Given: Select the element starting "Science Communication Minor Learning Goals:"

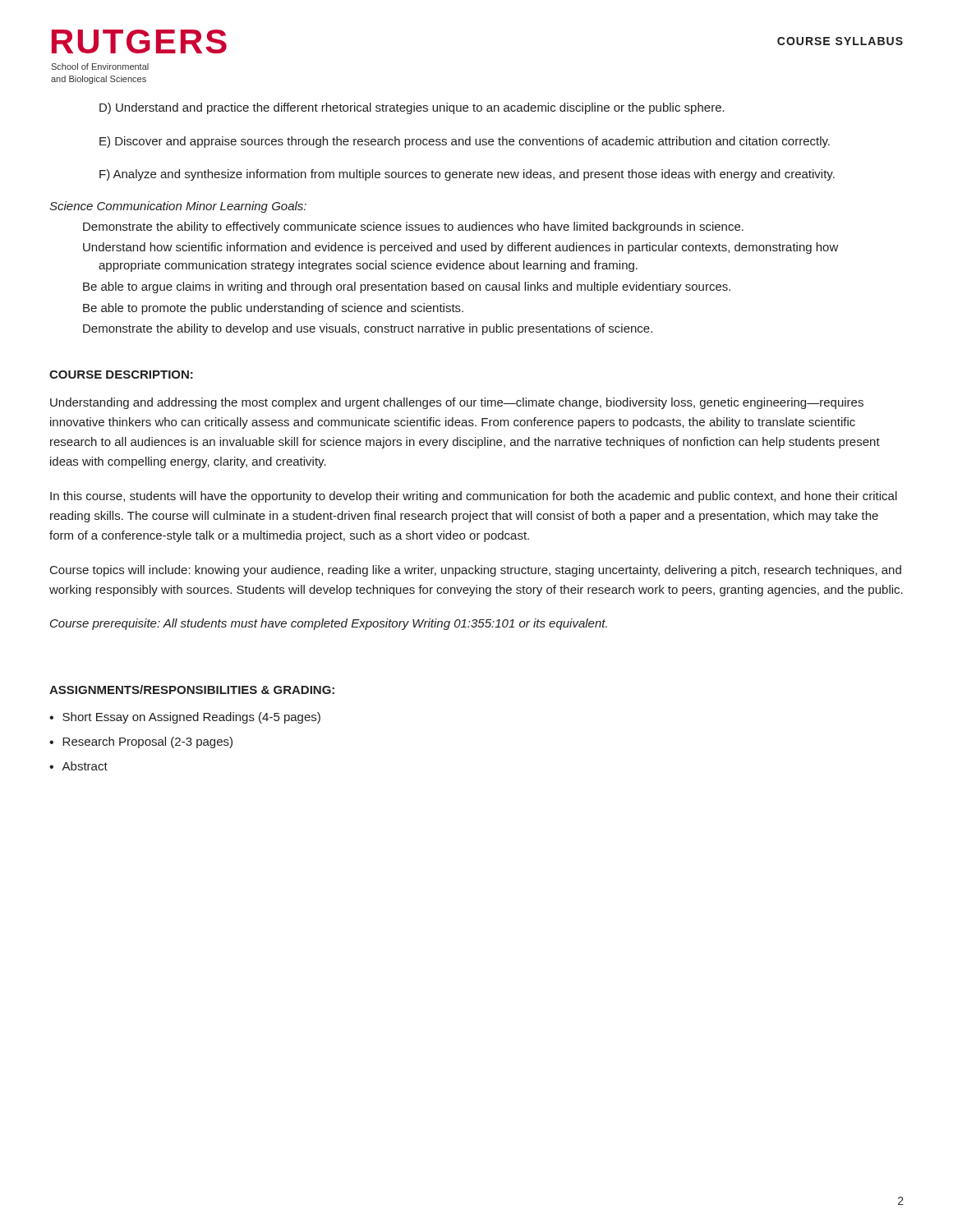Looking at the screenshot, I should [x=178, y=205].
